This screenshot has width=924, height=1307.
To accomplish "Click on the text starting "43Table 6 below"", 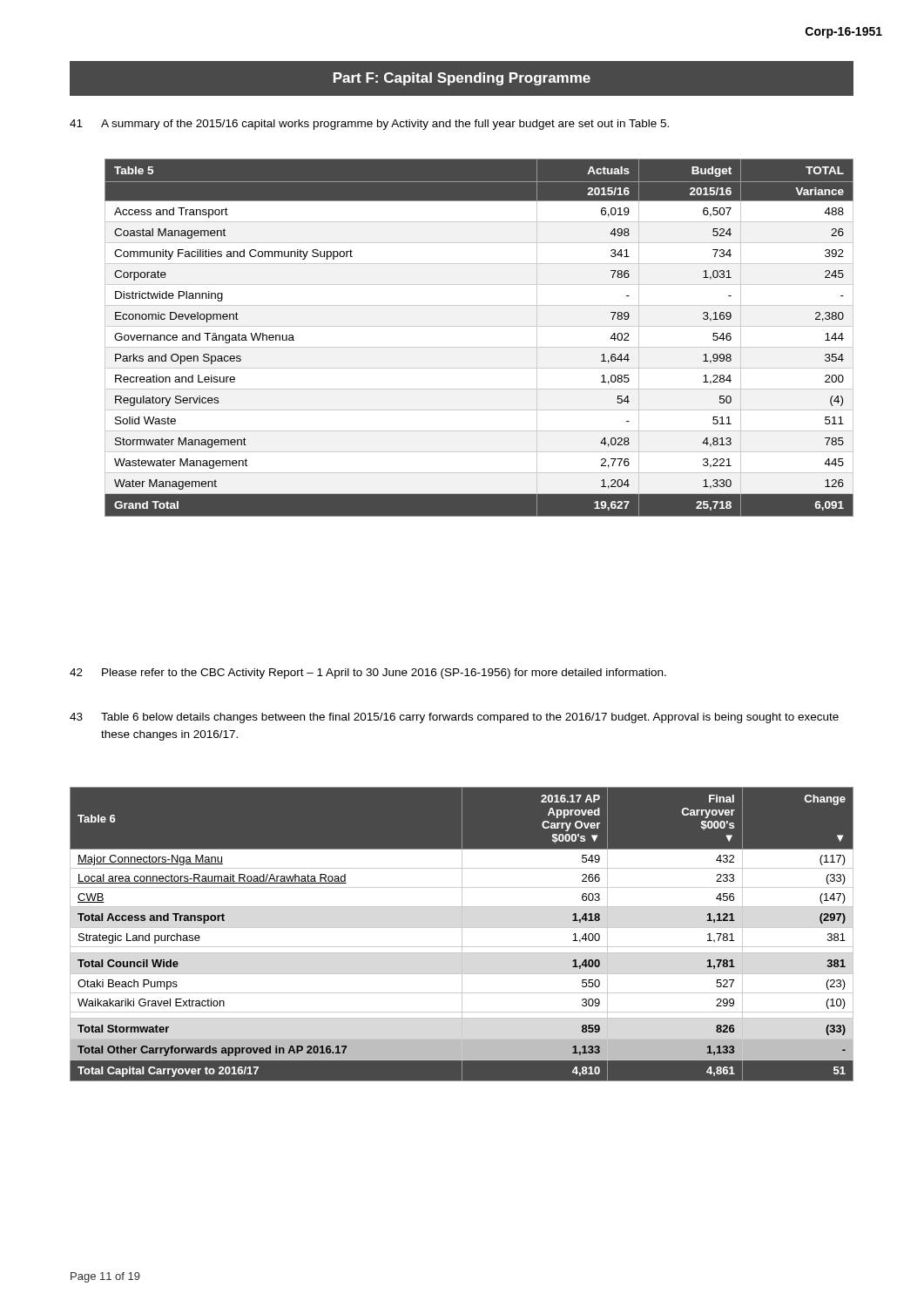I will [x=462, y=725].
